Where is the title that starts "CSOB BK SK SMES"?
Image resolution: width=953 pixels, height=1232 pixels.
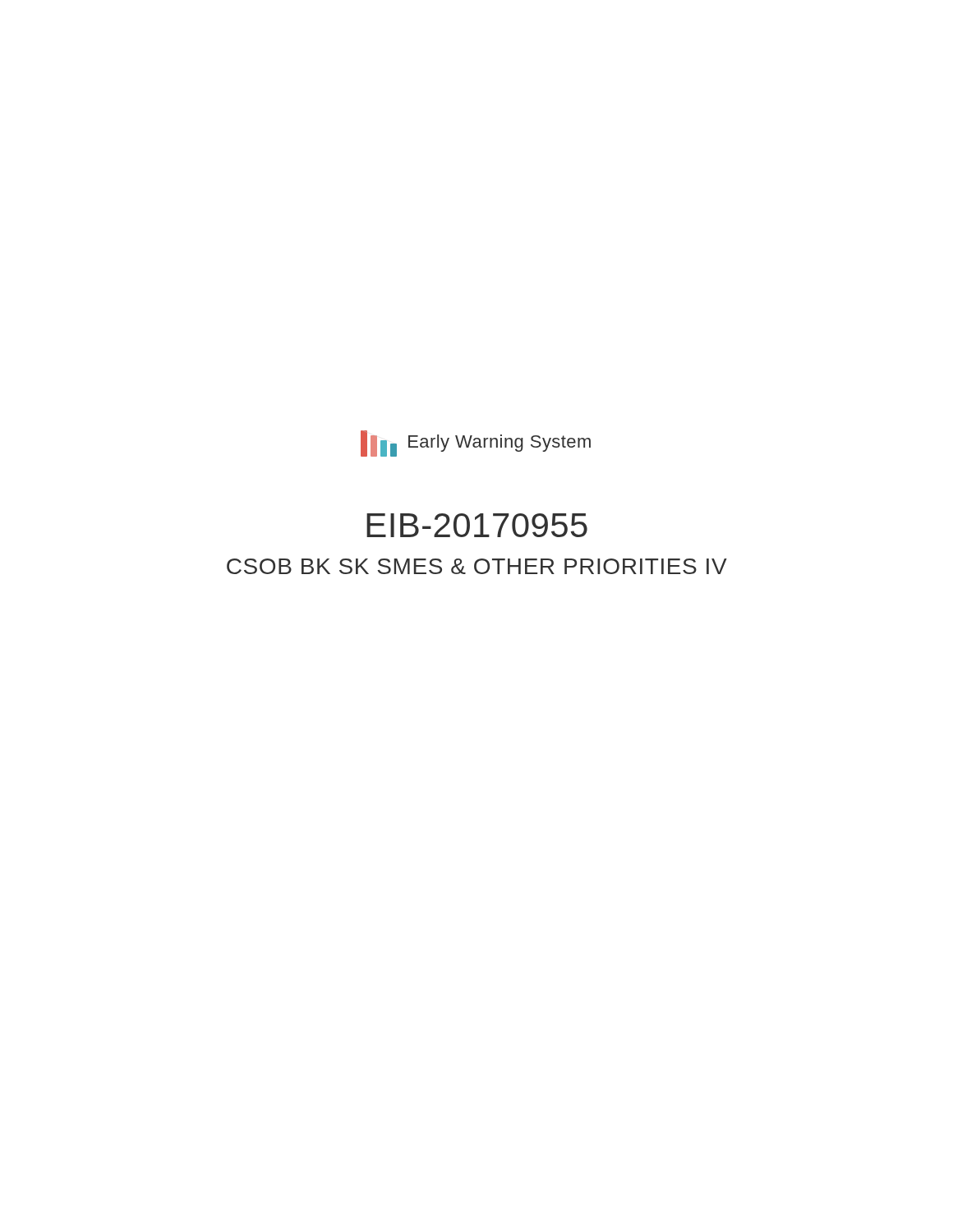pos(476,566)
